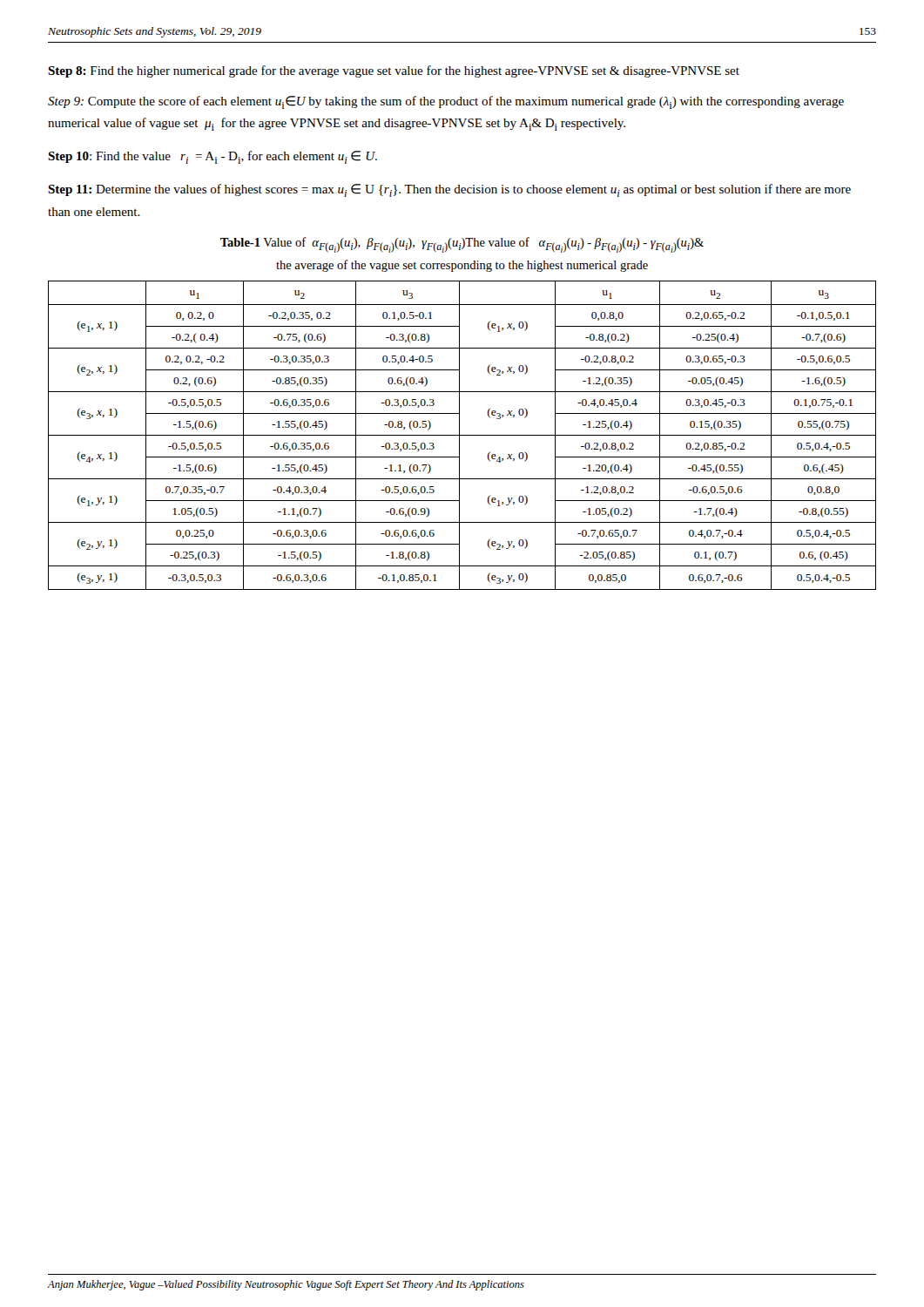This screenshot has height=1307, width=924.
Task: Find the text block with the text "Step 8: Find the higher numerical grade for"
Action: pyautogui.click(x=394, y=71)
